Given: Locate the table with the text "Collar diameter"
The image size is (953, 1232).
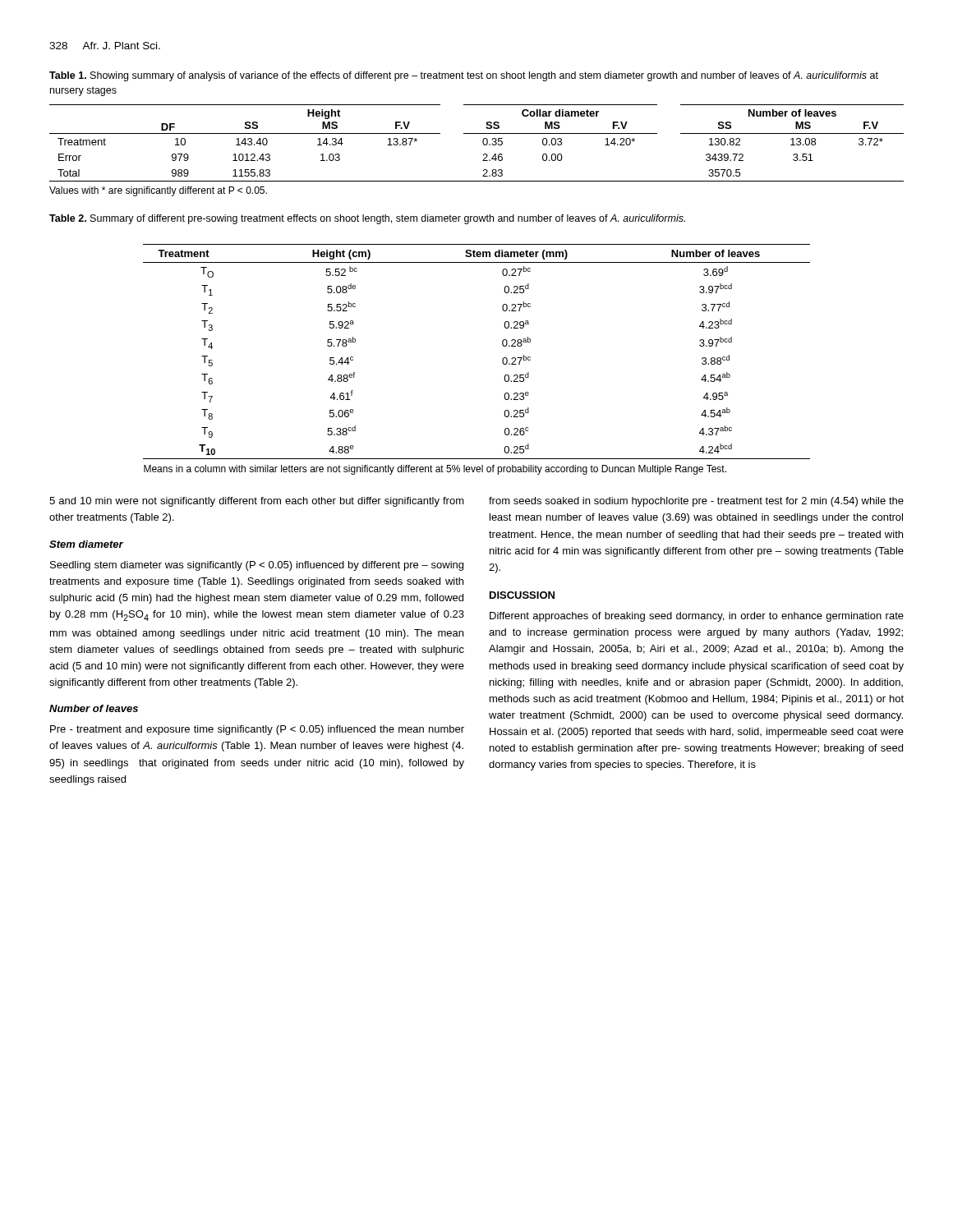Looking at the screenshot, I should [x=476, y=143].
